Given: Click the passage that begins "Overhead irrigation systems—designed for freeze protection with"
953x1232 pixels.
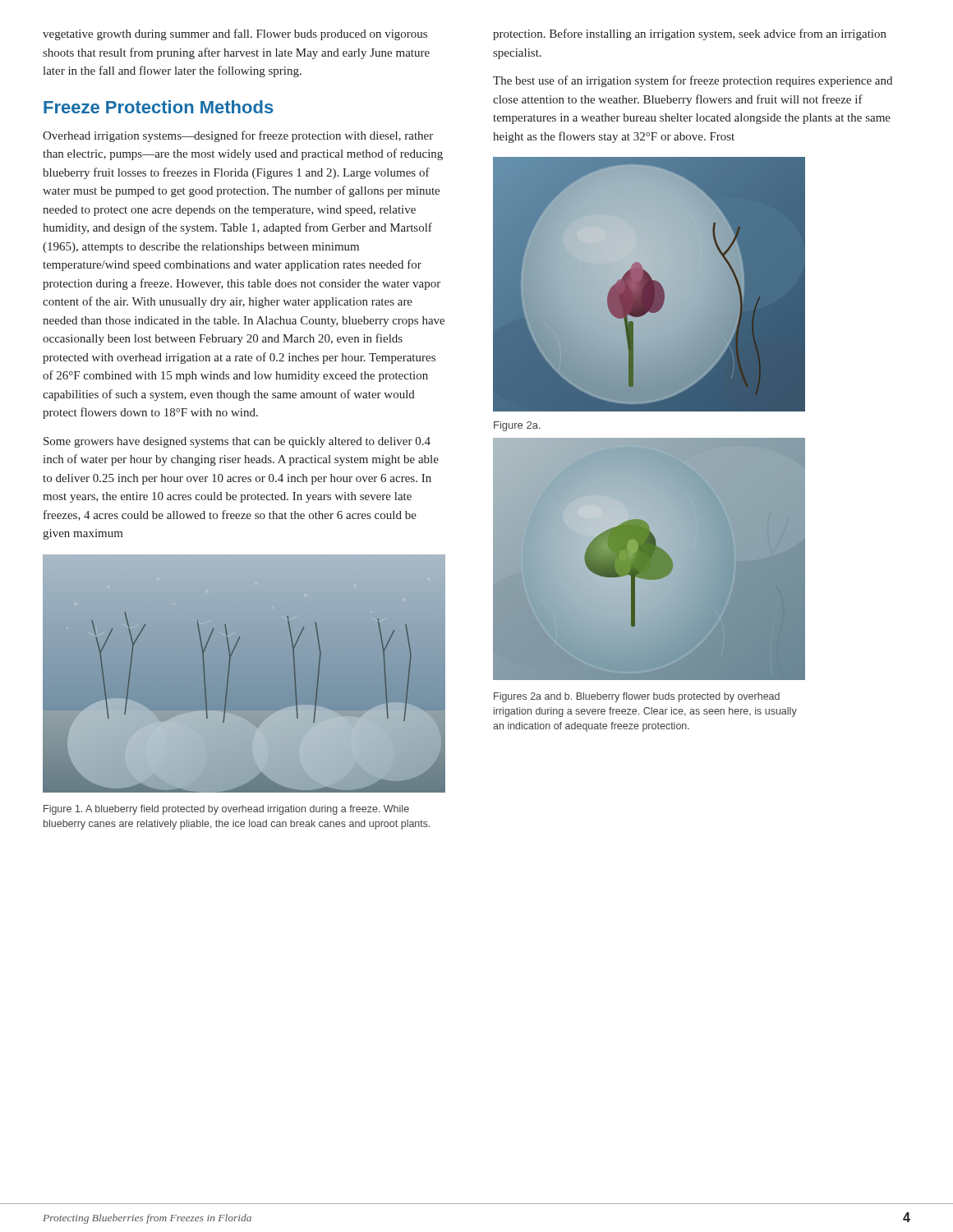Looking at the screenshot, I should click(x=244, y=274).
